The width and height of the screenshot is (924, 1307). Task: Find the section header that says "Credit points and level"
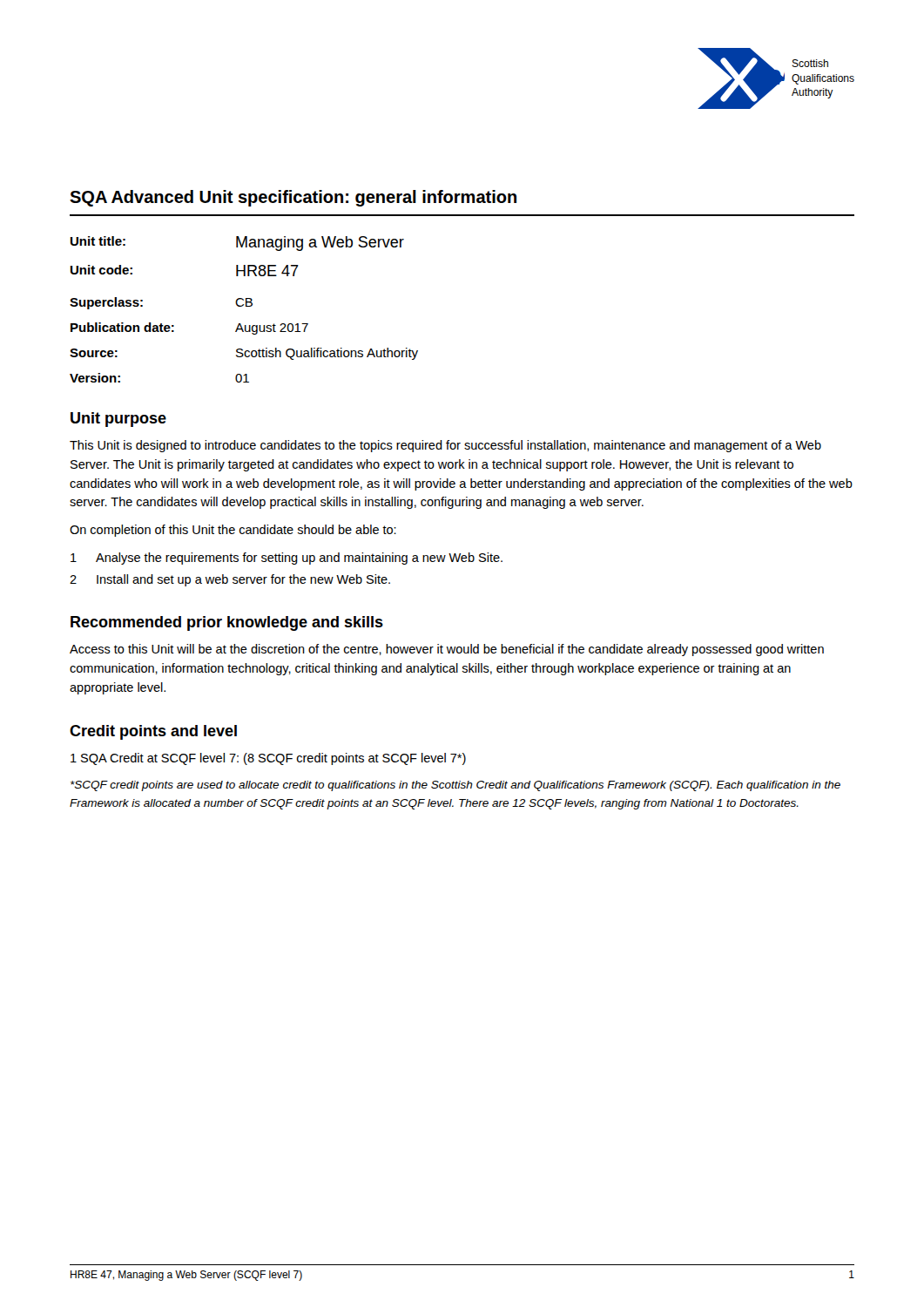pos(154,731)
